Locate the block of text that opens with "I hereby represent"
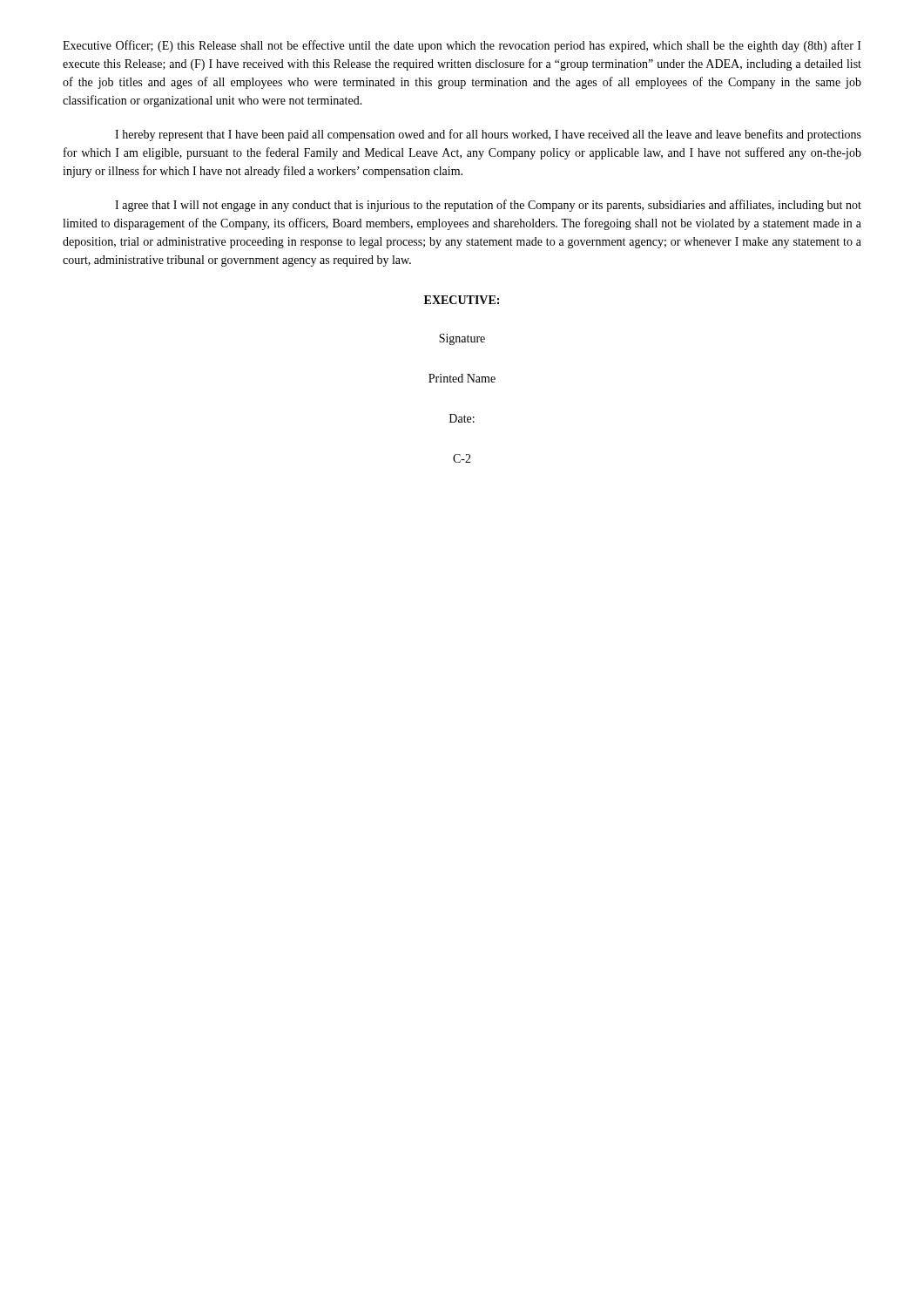 (x=462, y=153)
